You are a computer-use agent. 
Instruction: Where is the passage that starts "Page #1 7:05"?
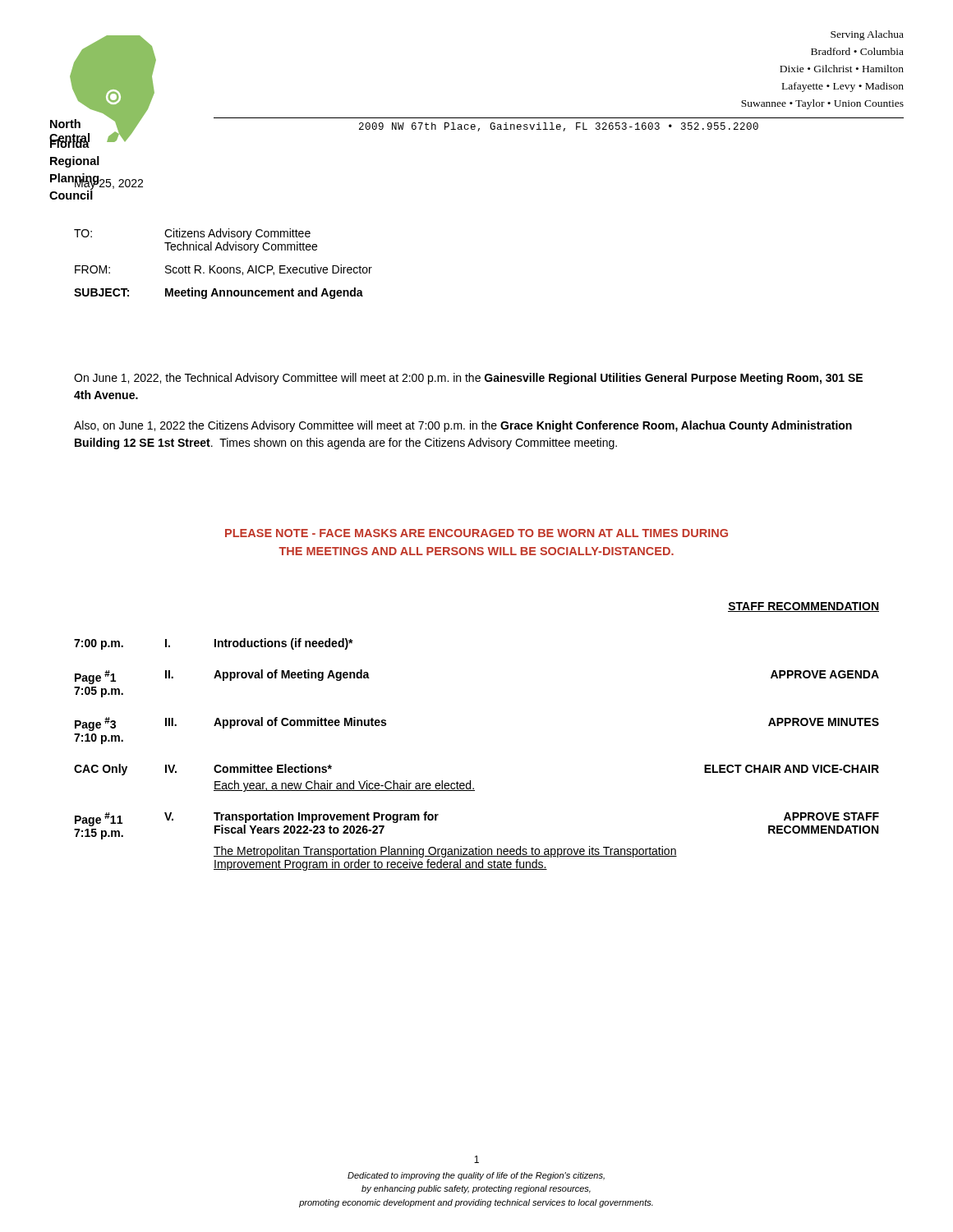point(98,676)
